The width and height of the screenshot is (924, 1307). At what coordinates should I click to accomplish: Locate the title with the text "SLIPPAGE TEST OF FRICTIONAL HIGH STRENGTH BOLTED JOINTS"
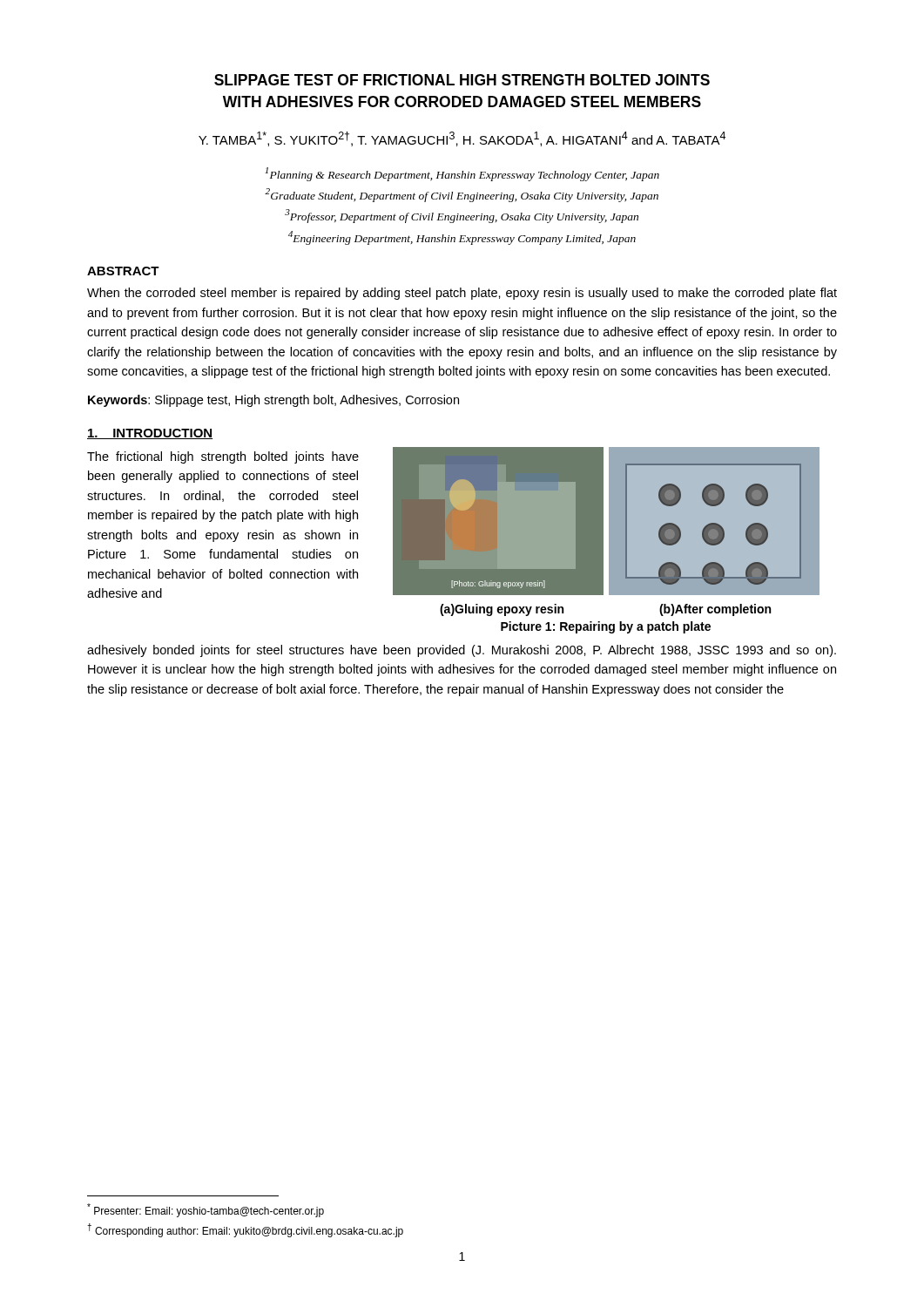(462, 91)
